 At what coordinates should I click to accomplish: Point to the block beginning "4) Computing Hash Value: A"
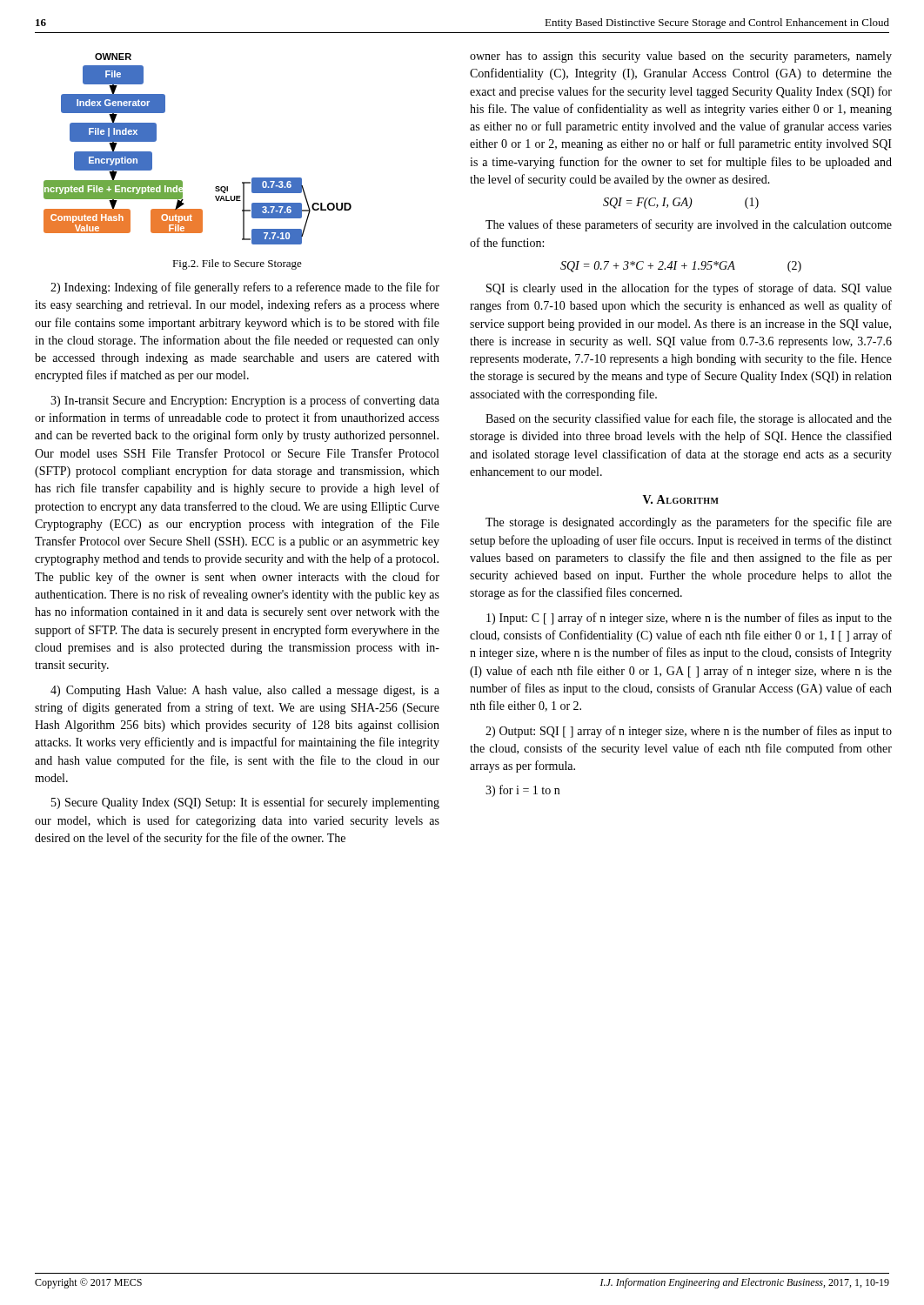tap(237, 734)
